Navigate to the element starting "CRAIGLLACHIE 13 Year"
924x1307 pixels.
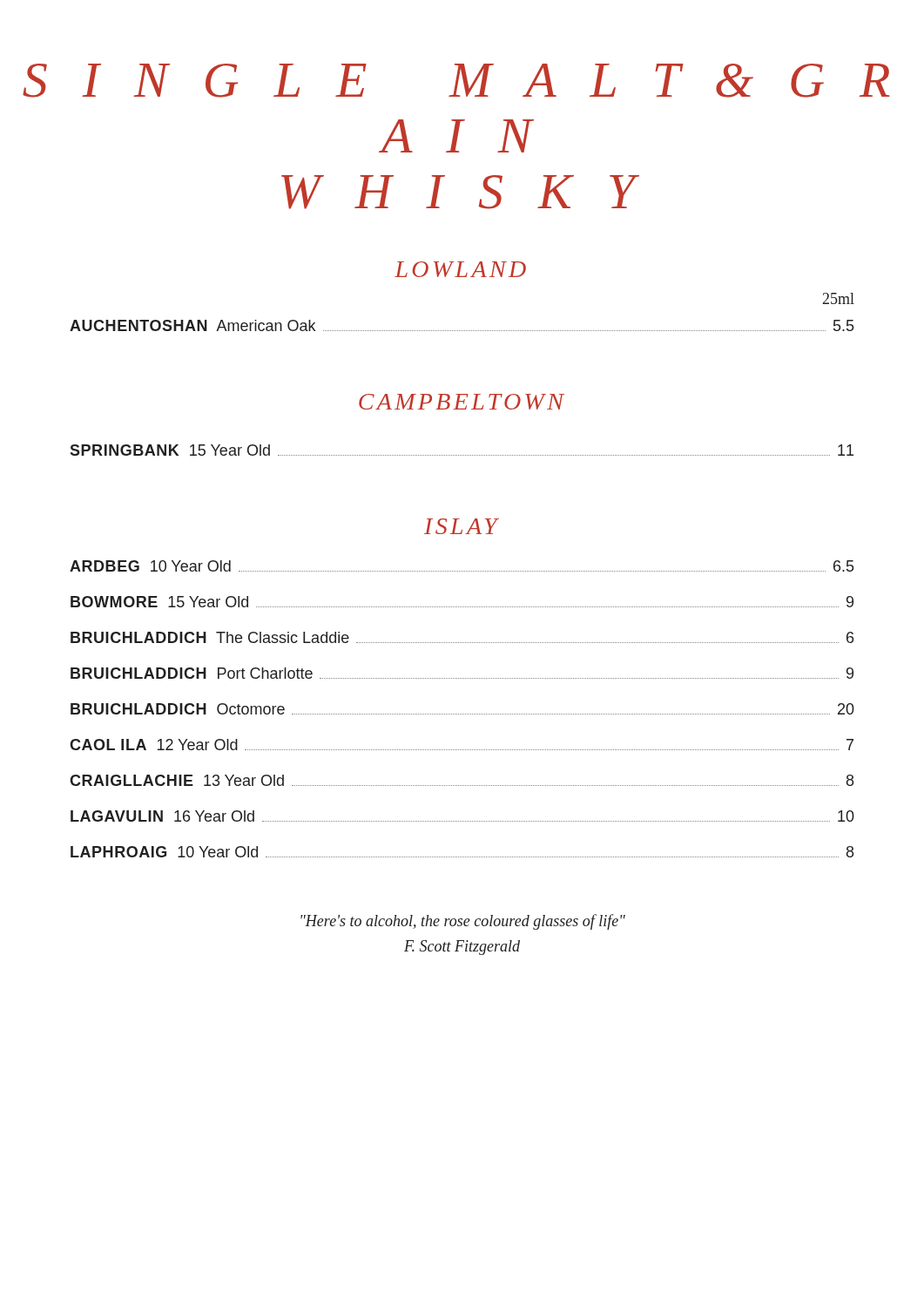tap(462, 782)
